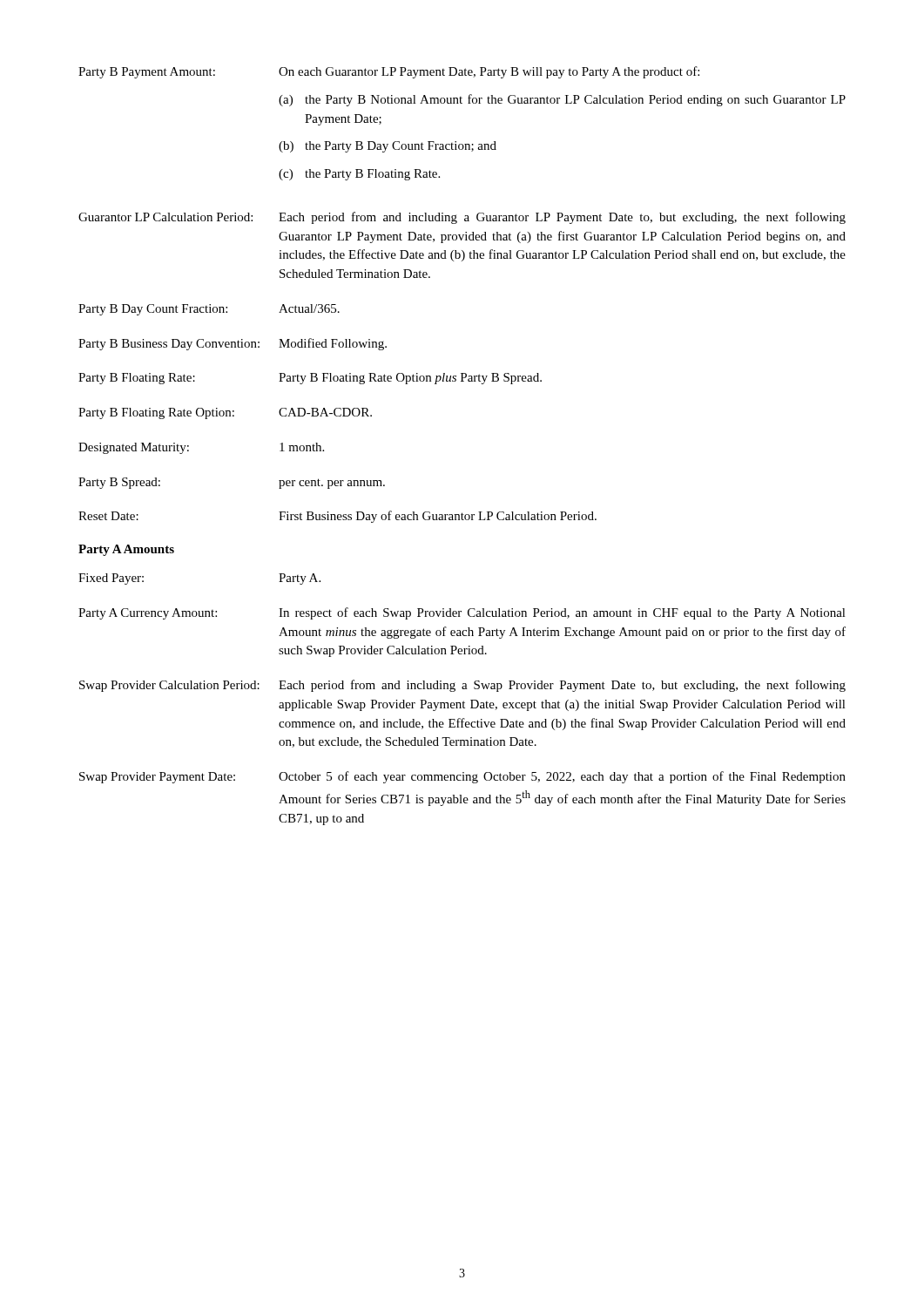Screen dimensions: 1307x924
Task: Locate the block of text that opens with "Party B Business"
Action: pyautogui.click(x=233, y=344)
